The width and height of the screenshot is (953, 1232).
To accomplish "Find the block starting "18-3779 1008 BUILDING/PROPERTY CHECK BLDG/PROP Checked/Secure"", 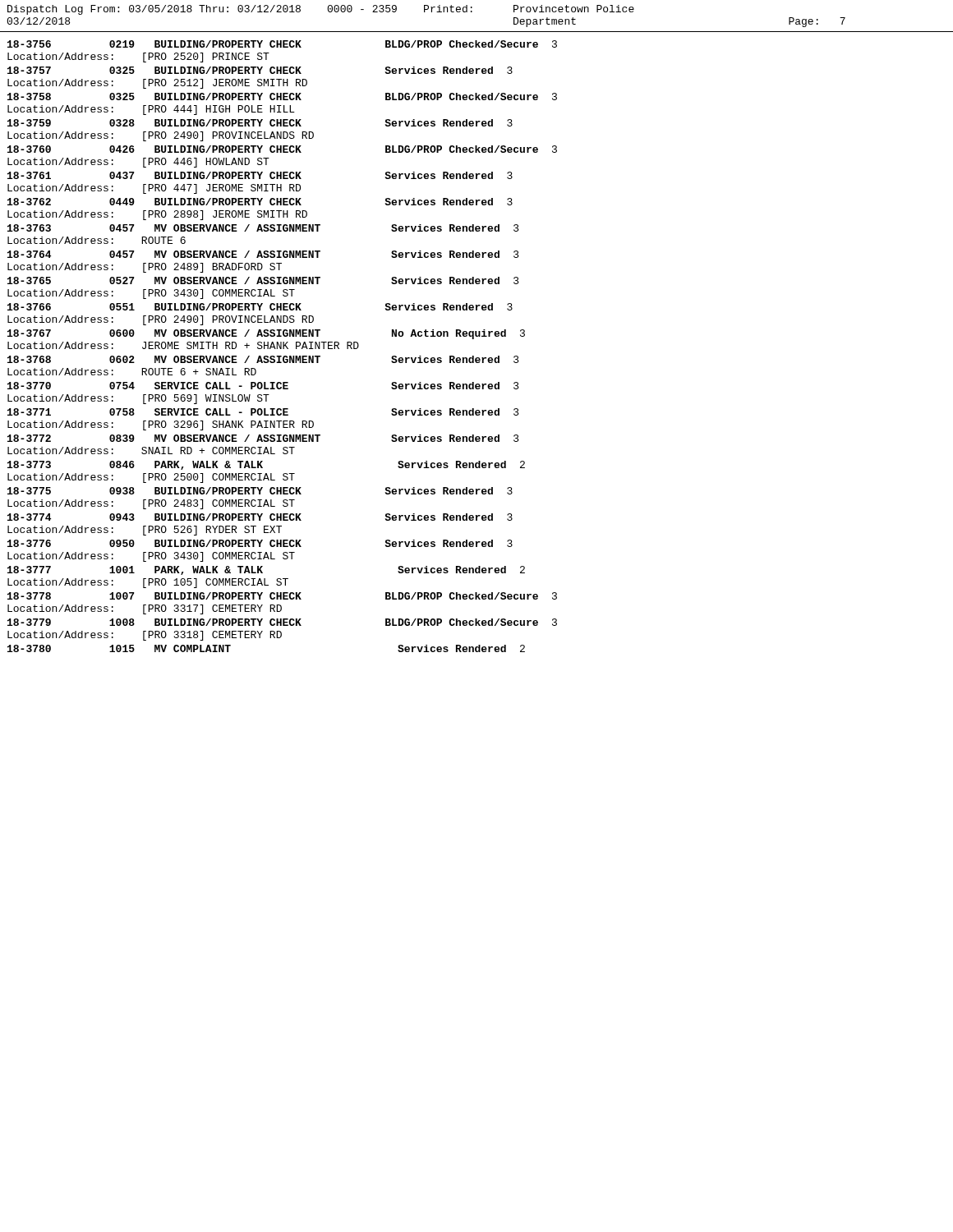I will 476,629.
